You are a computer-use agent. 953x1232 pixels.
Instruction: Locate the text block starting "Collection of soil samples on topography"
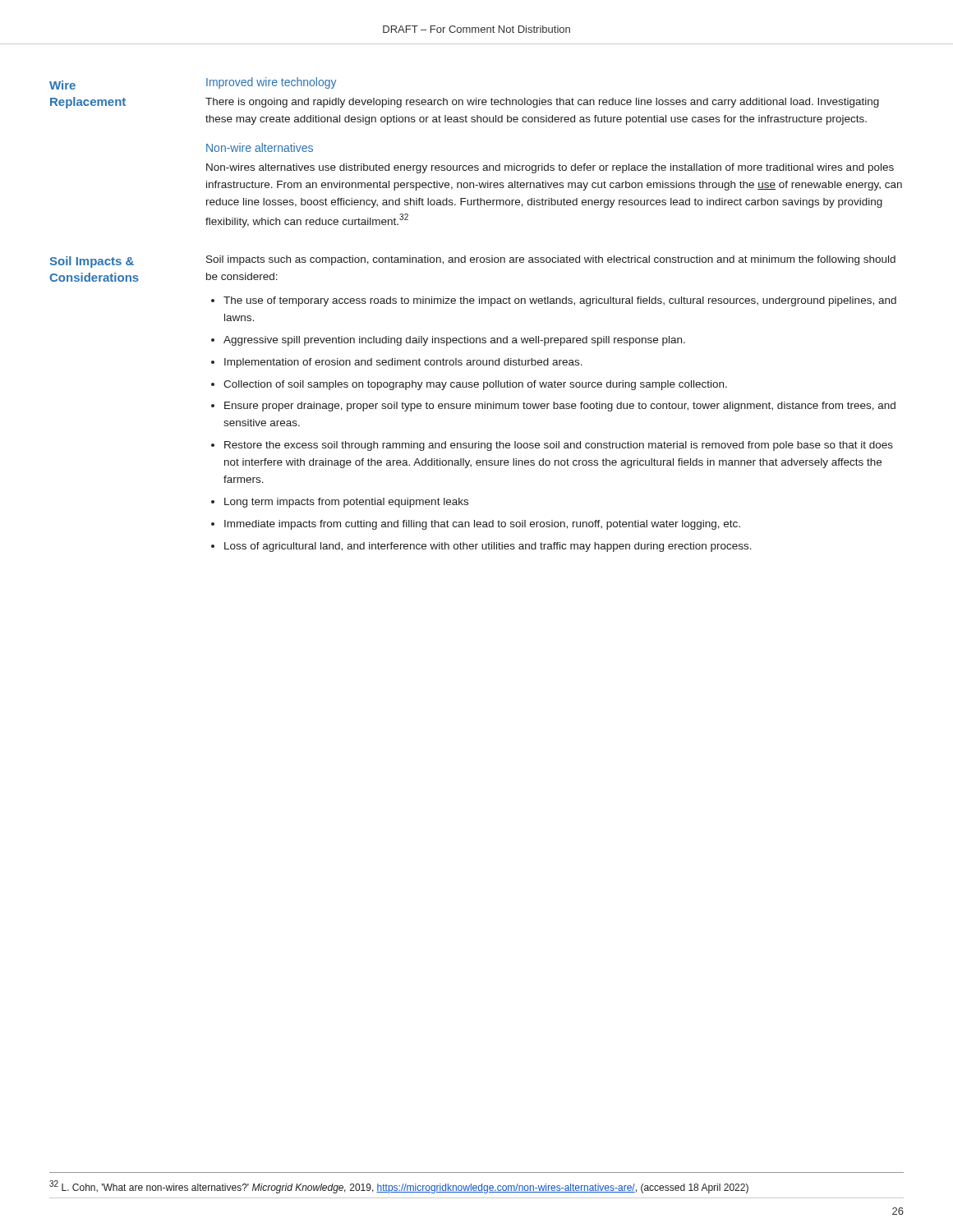point(476,384)
